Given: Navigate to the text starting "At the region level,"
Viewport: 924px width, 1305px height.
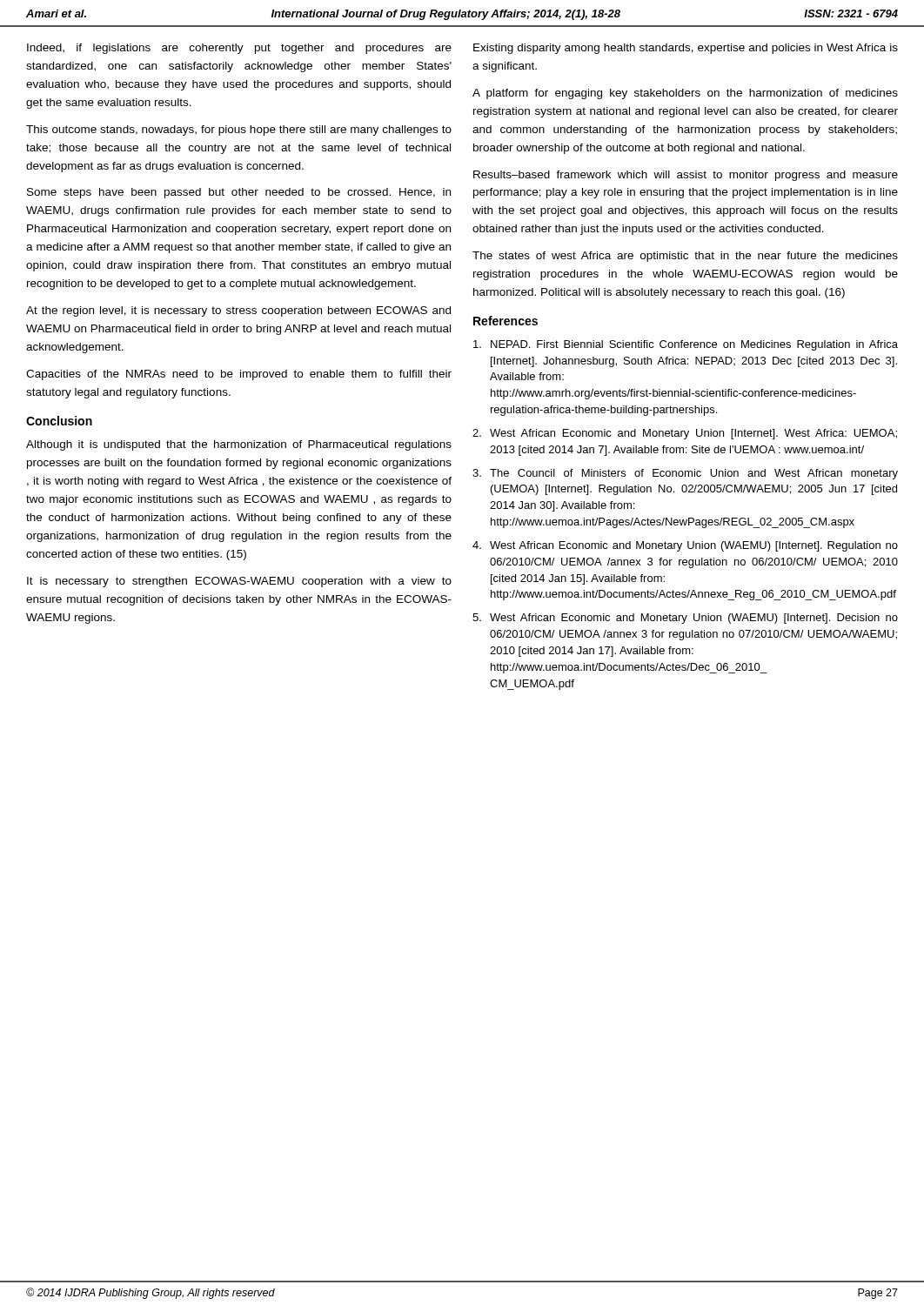Looking at the screenshot, I should pos(239,328).
